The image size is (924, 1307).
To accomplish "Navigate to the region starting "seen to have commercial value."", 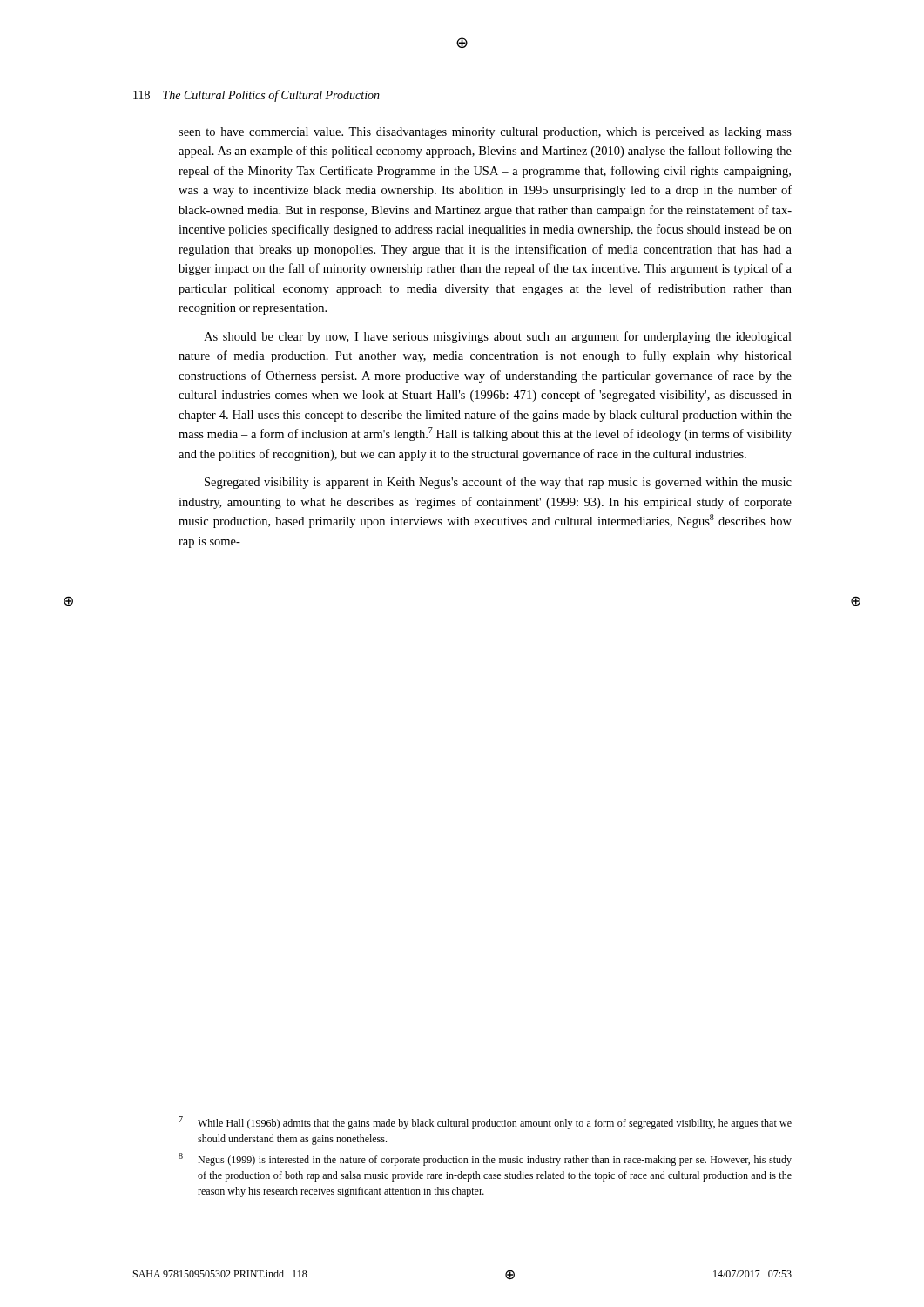I will pos(485,220).
